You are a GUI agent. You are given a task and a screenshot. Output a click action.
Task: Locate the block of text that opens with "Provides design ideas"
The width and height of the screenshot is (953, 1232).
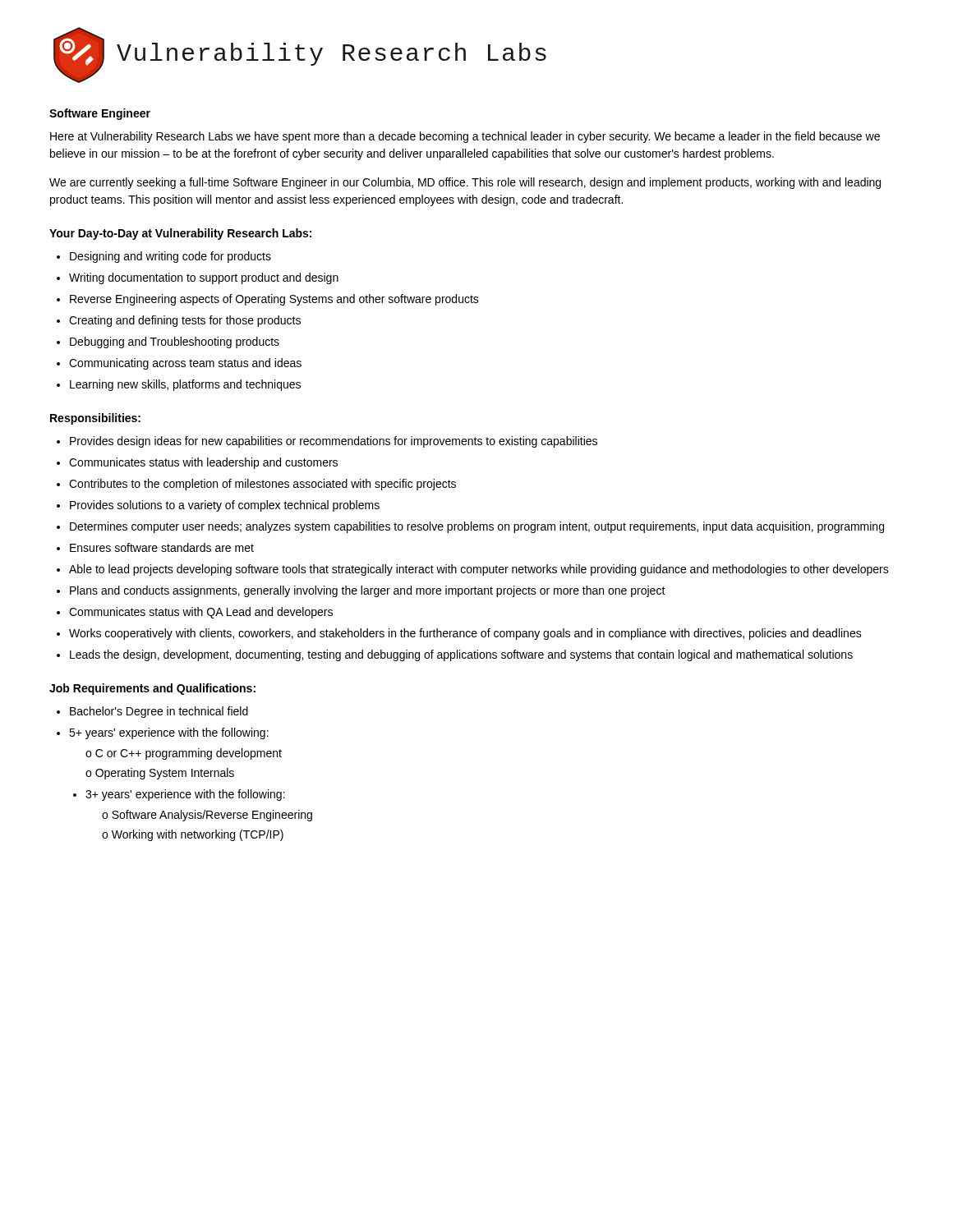(333, 441)
